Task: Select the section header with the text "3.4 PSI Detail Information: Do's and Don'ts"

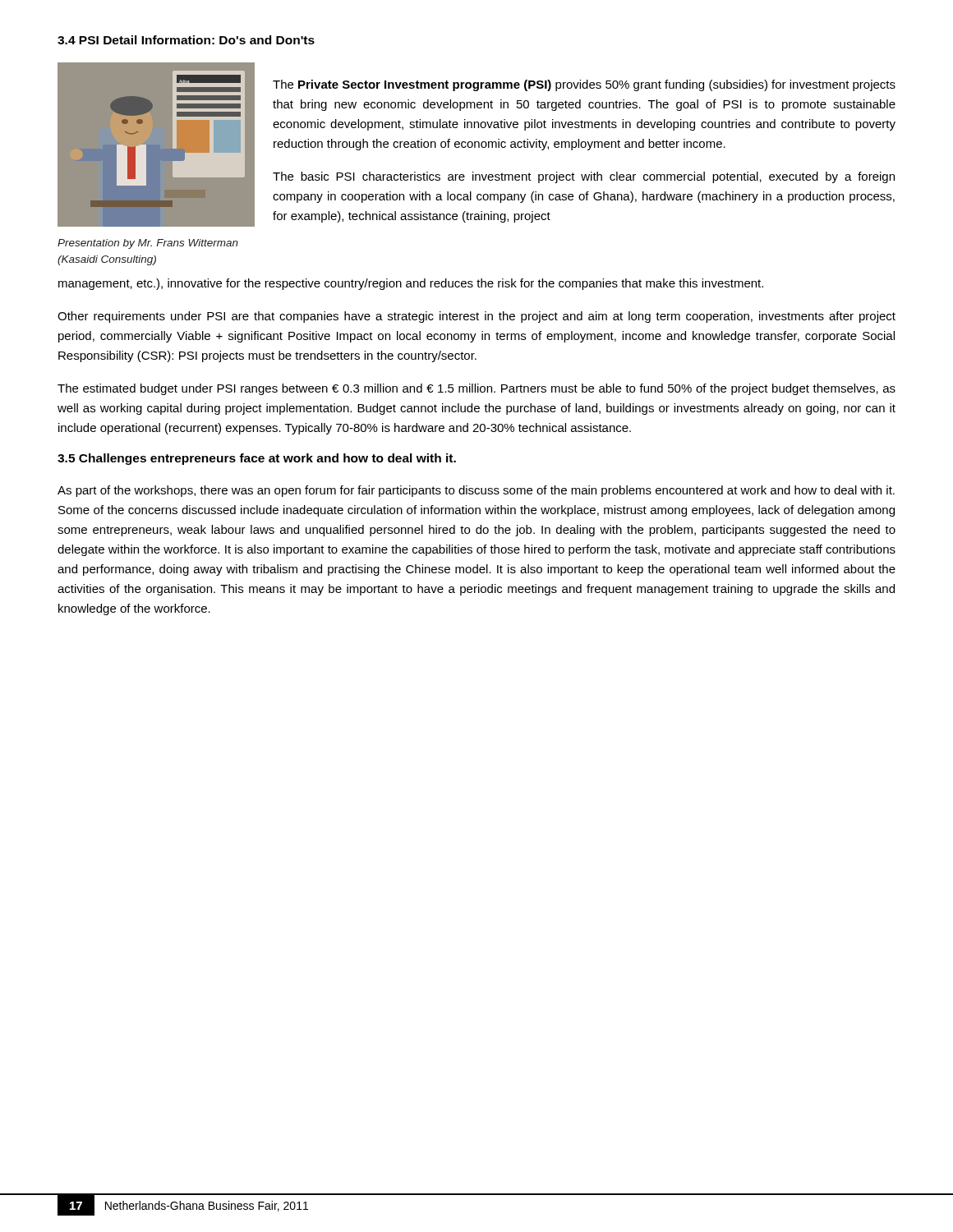Action: click(186, 40)
